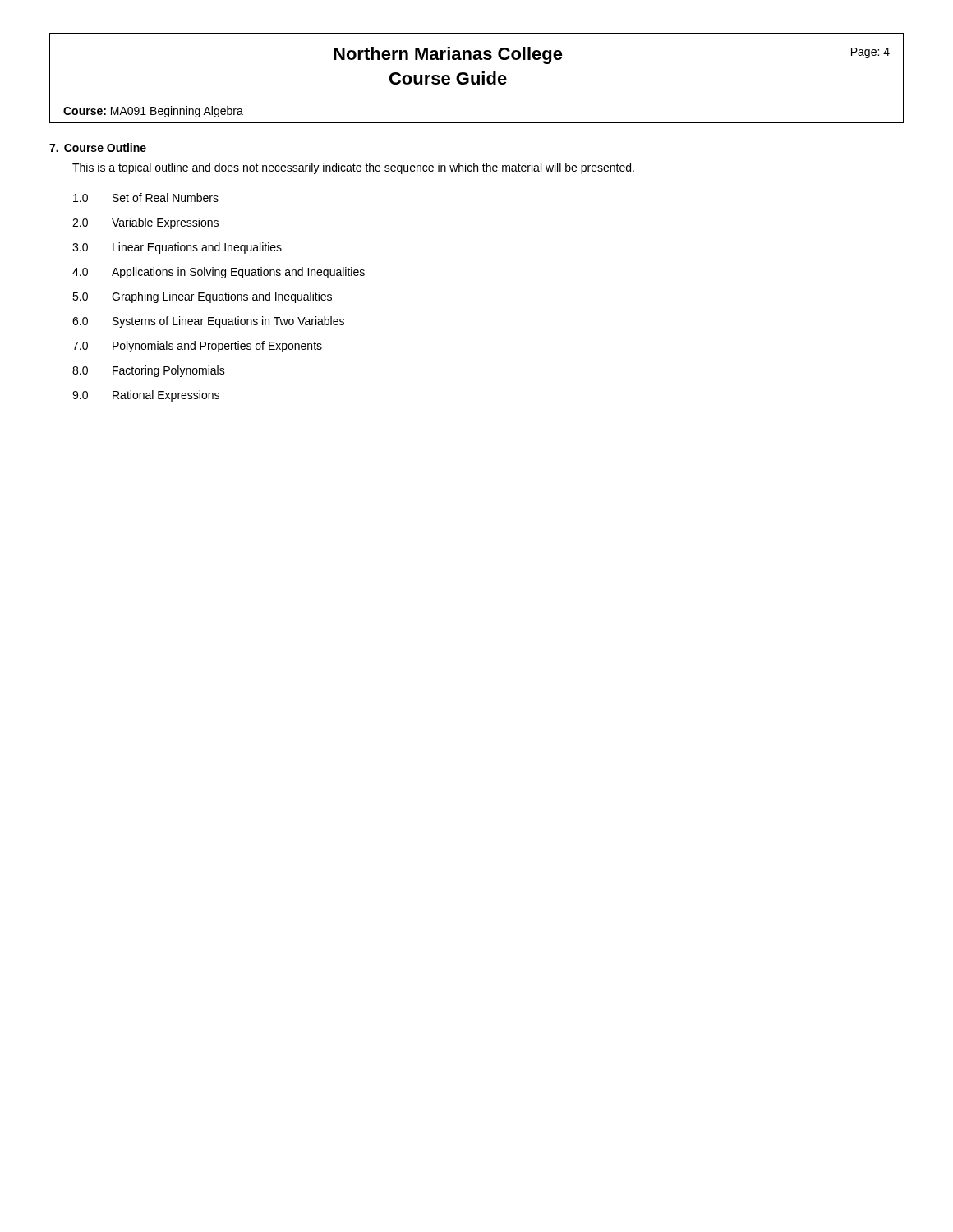Point to the block beginning "7.0 Polynomials and Properties of"
953x1232 pixels.
click(197, 346)
